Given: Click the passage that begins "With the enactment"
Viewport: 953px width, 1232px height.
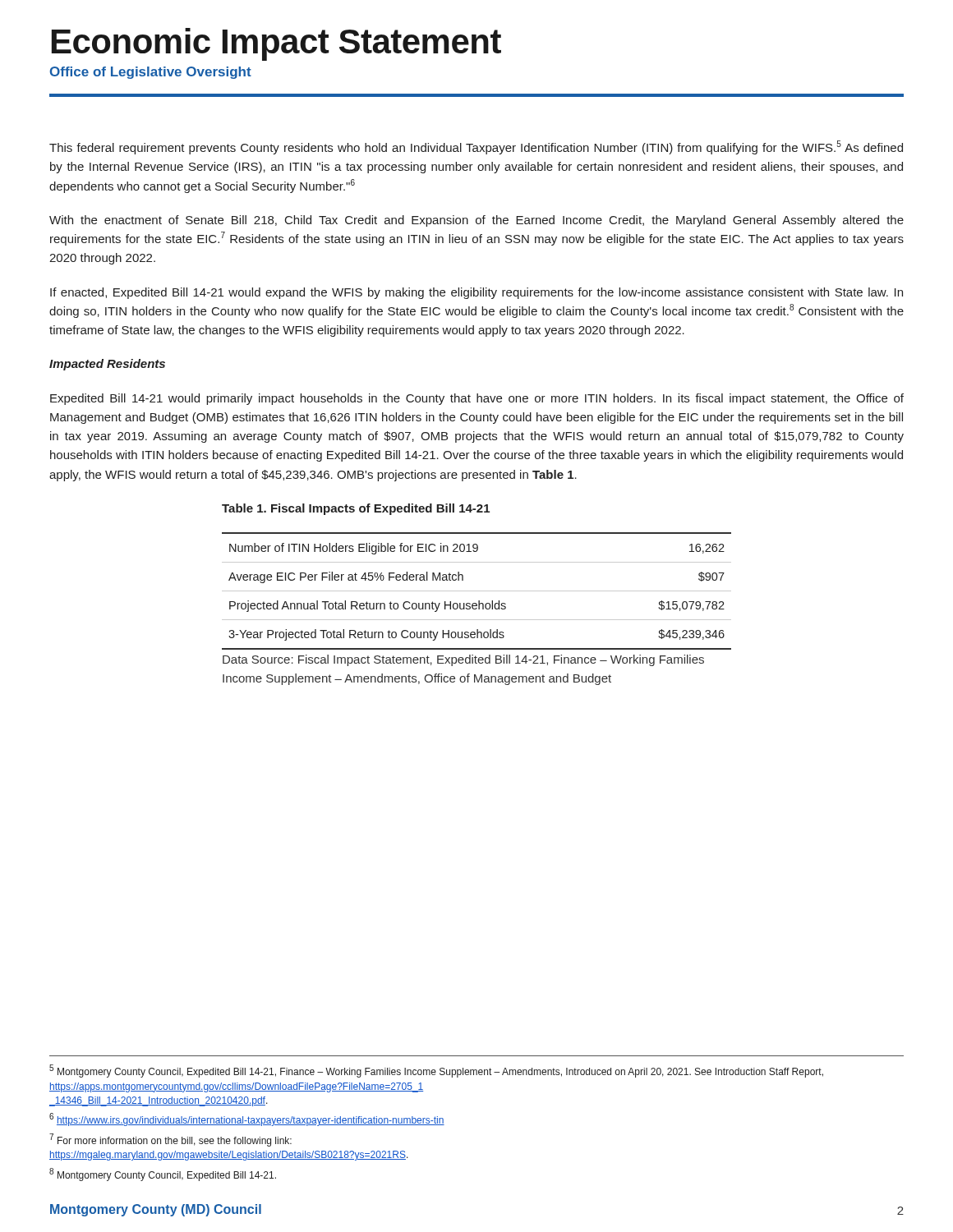Looking at the screenshot, I should 476,239.
